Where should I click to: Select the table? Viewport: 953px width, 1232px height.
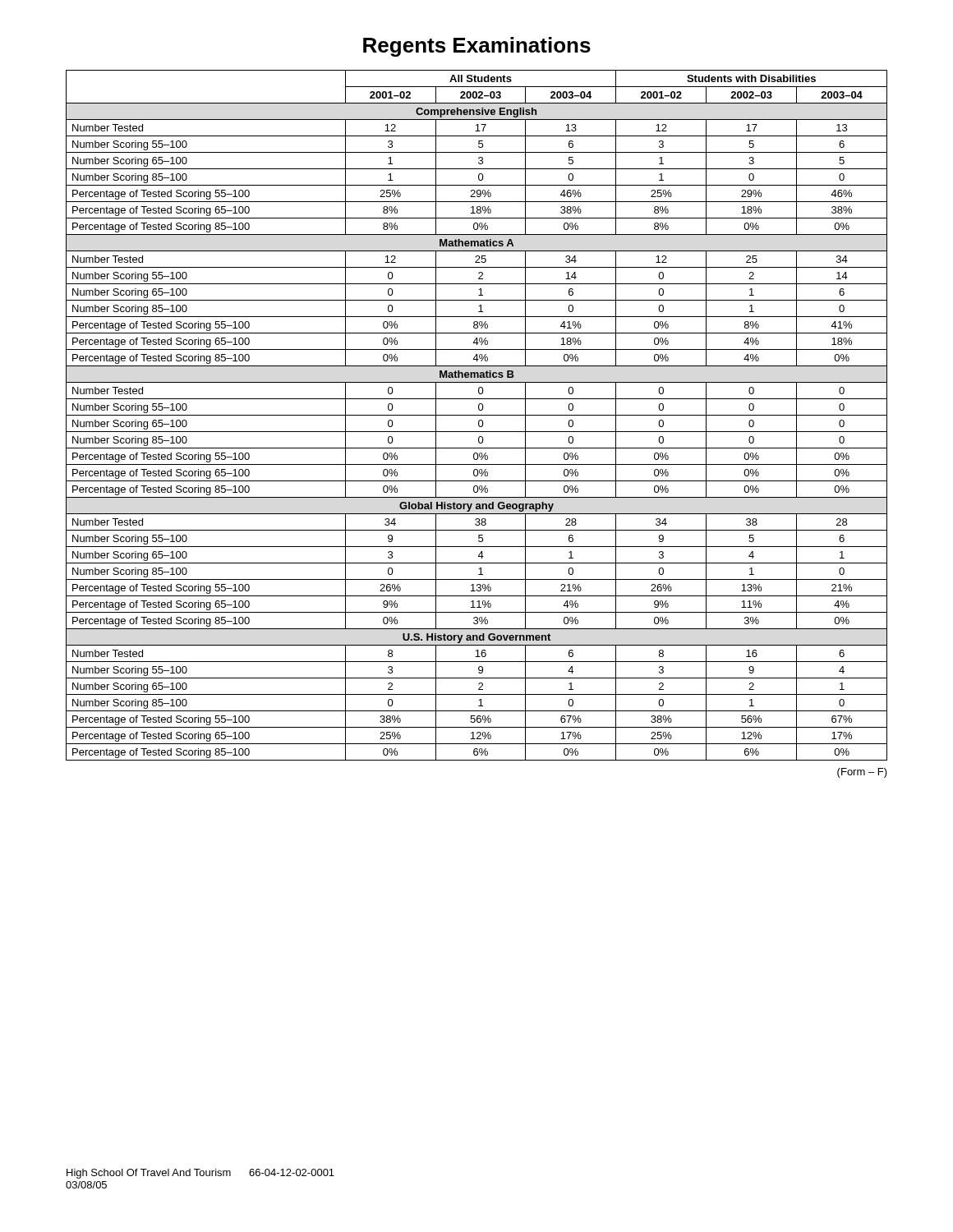tap(476, 415)
